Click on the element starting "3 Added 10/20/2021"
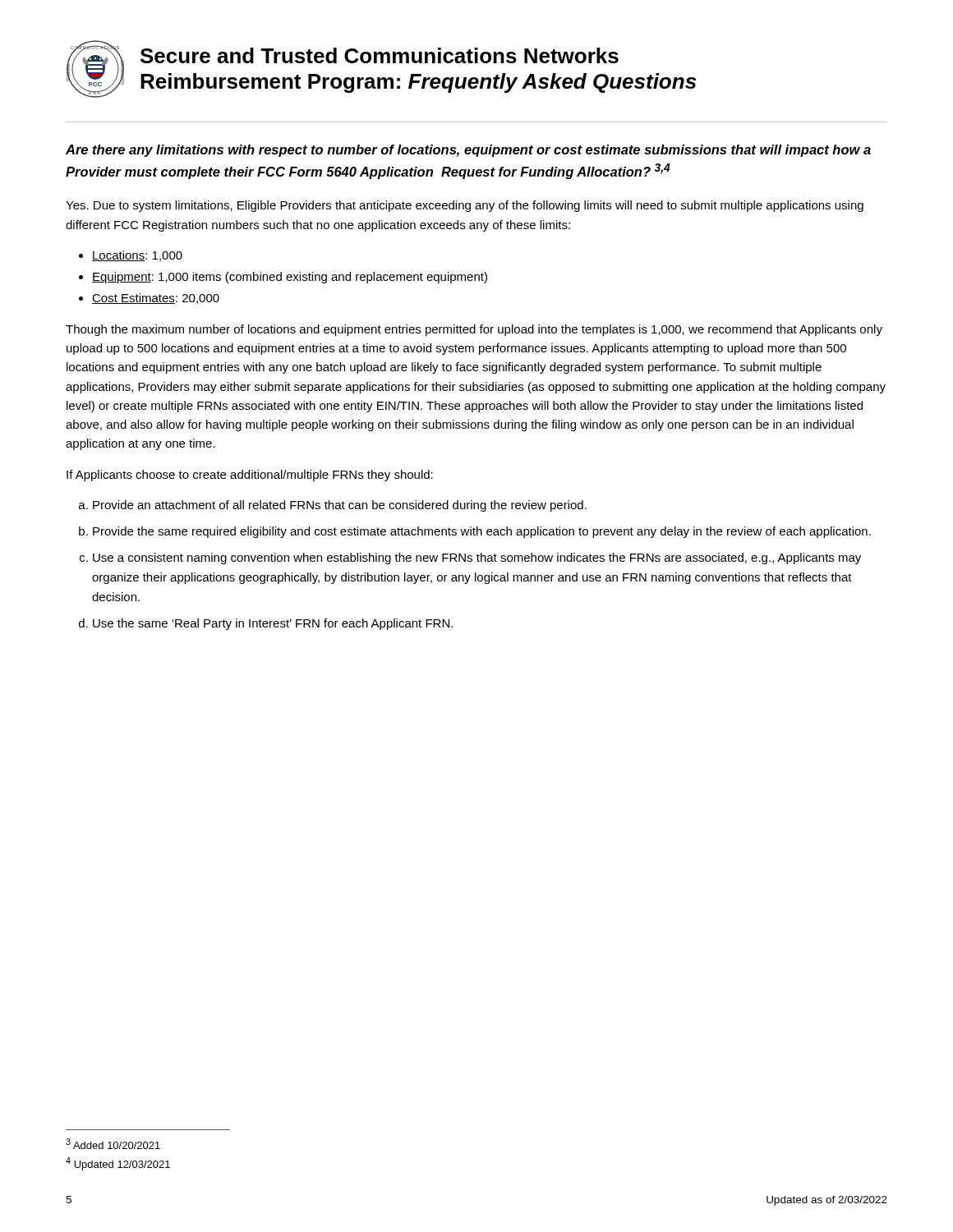 (x=113, y=1145)
